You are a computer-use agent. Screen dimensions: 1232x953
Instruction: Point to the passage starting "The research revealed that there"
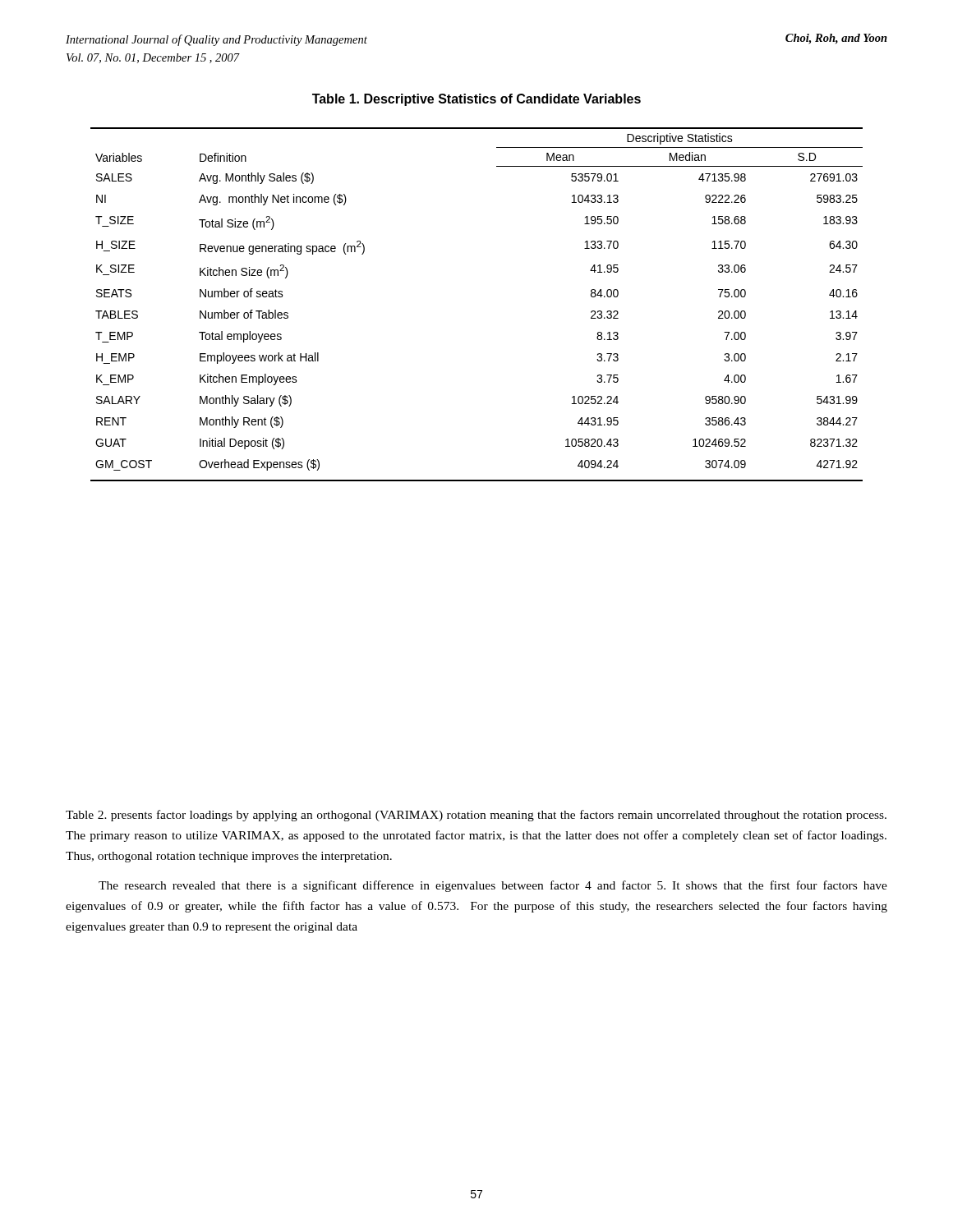coord(476,906)
